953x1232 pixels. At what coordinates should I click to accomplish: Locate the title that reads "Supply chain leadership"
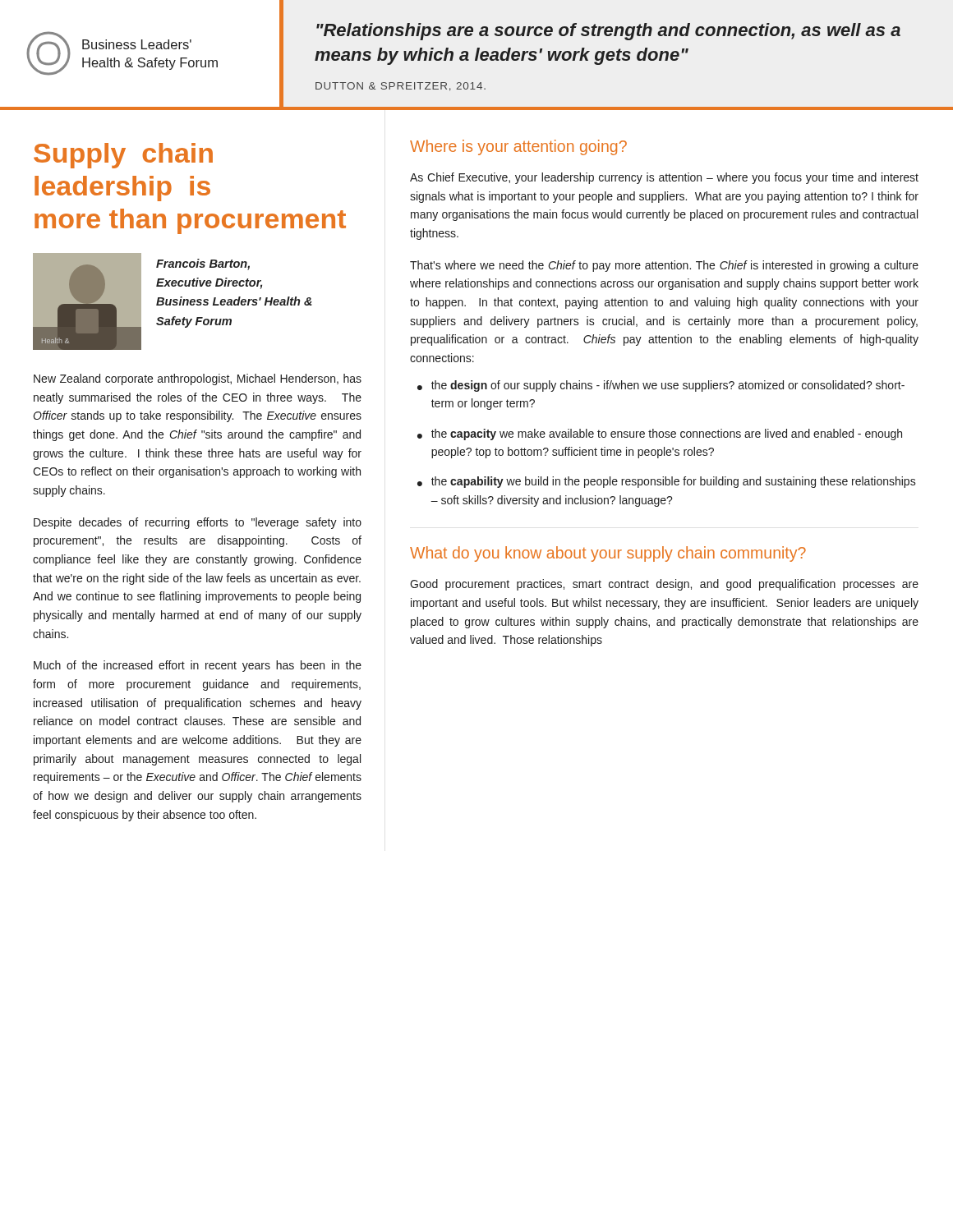click(190, 185)
